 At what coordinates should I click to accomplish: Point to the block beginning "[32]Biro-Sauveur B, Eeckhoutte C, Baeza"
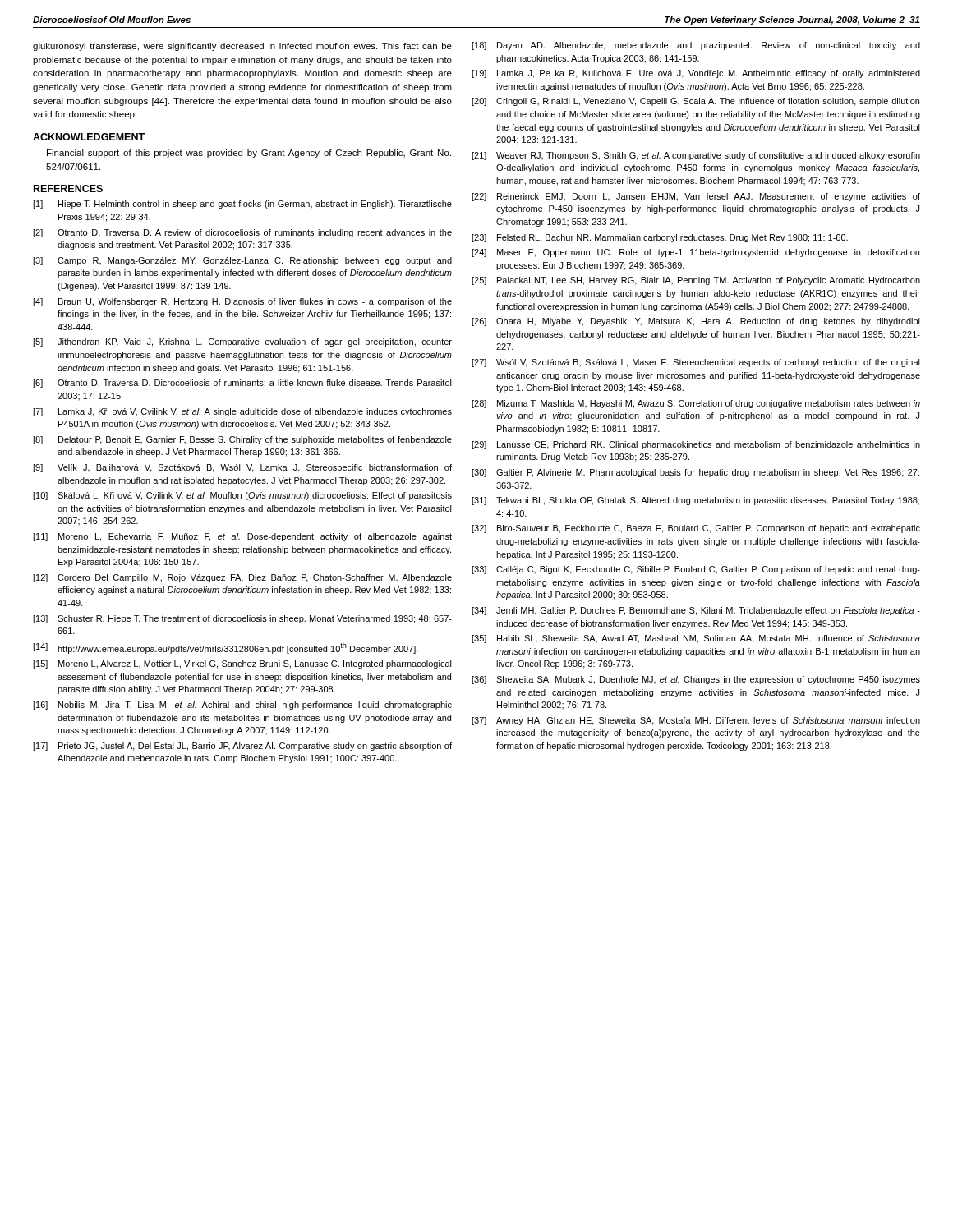pos(696,542)
